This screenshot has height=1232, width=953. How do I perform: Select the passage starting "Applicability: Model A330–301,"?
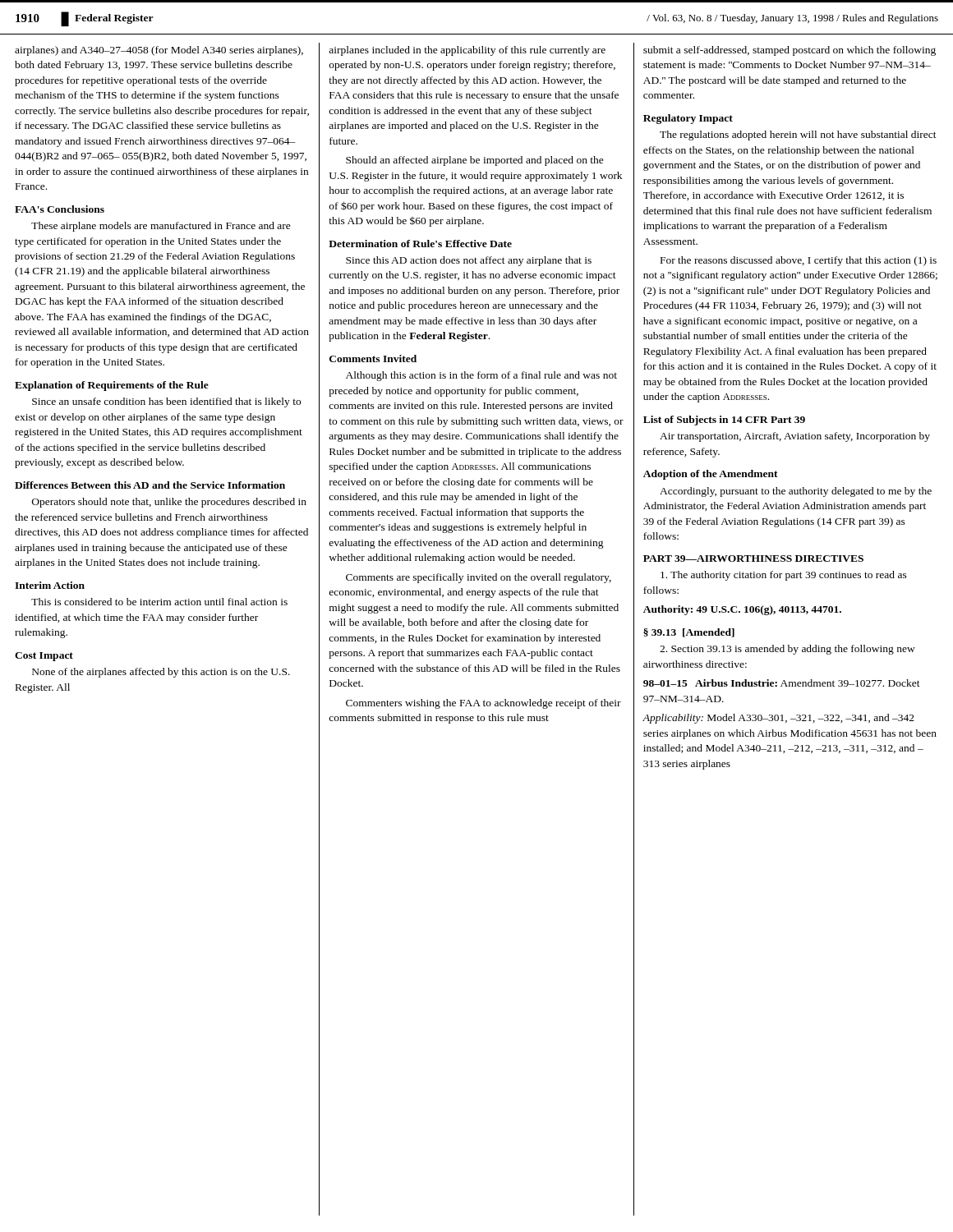coord(791,741)
